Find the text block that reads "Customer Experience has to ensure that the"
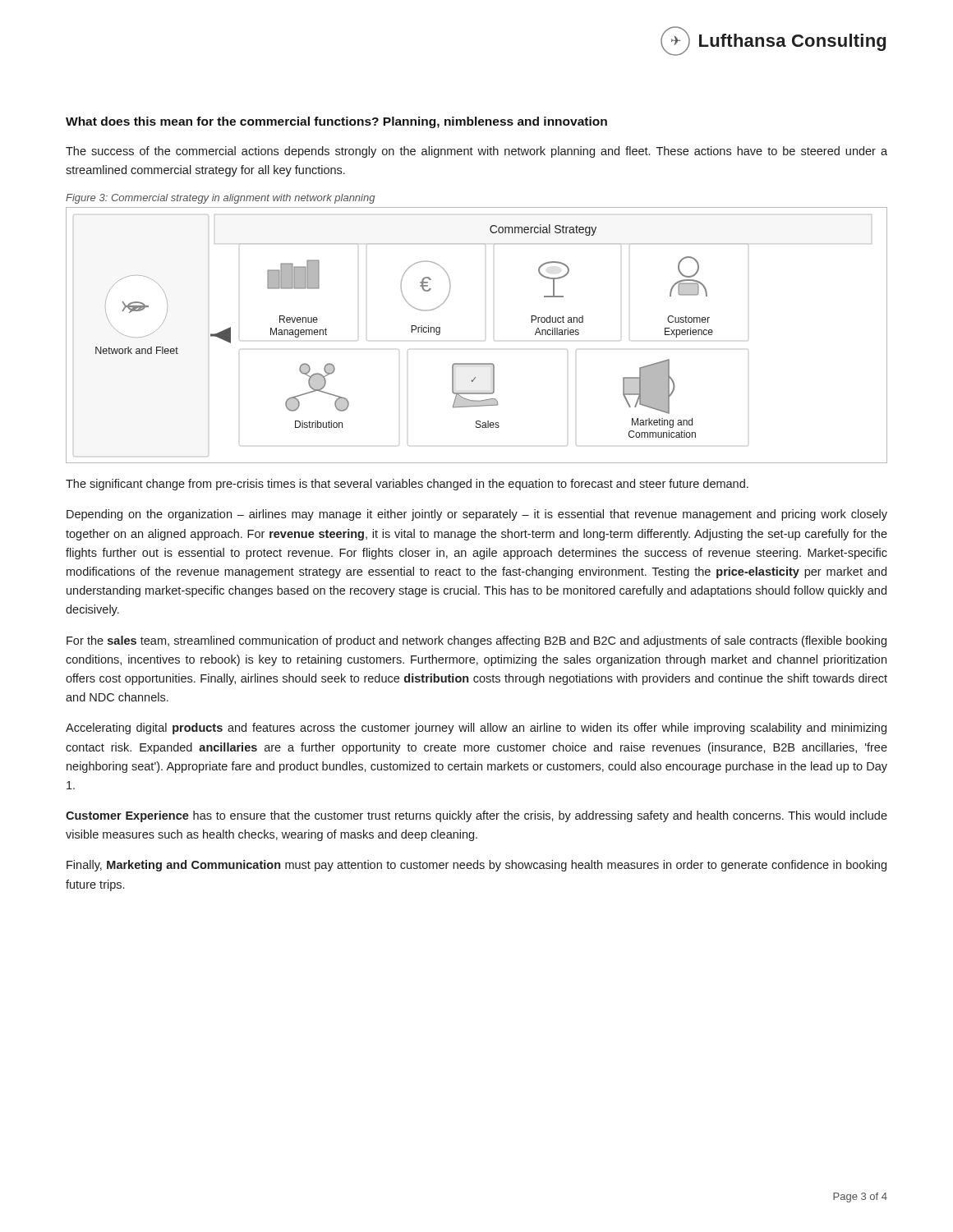Screen dimensions: 1232x953 click(x=476, y=825)
